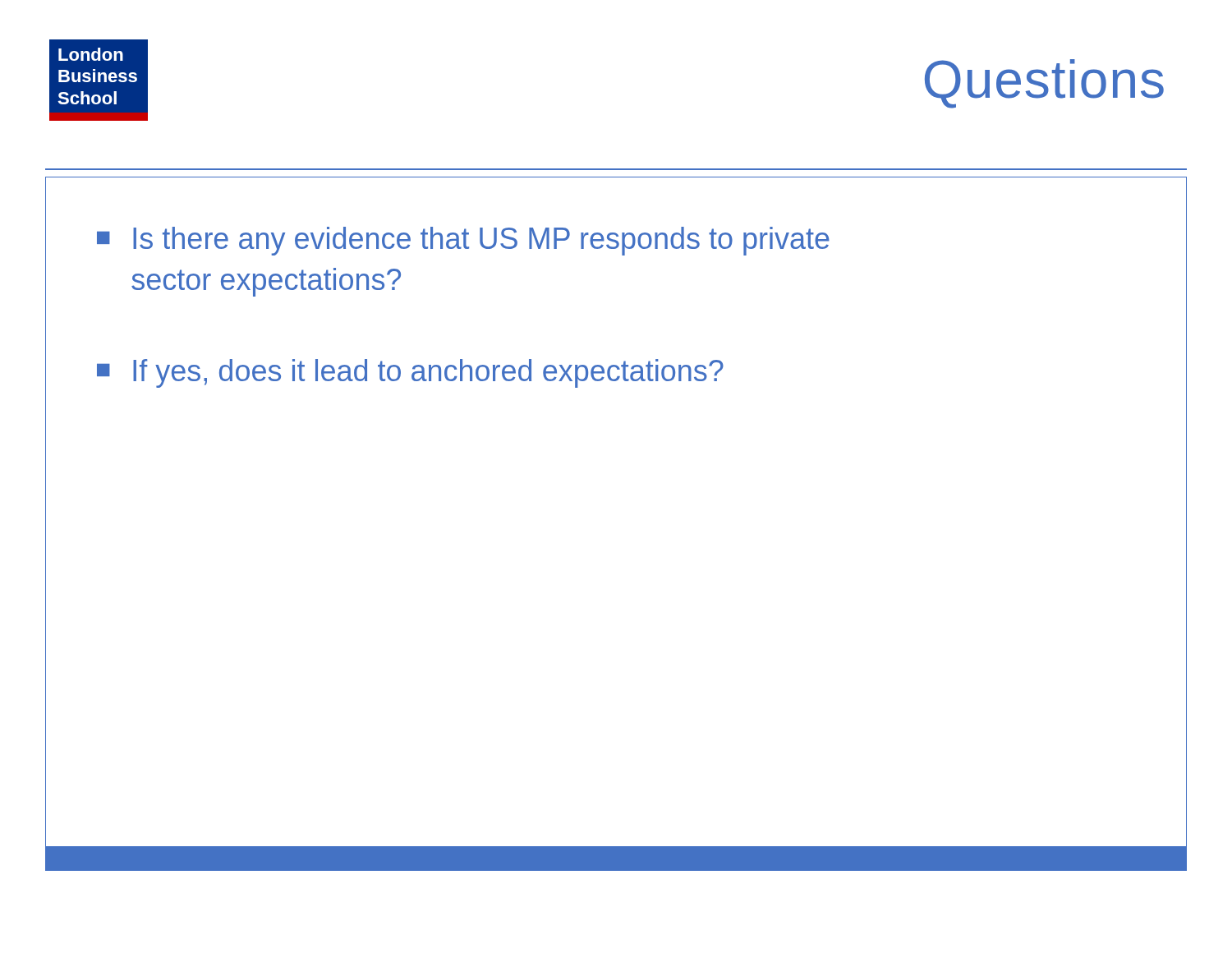
Task: Point to the element starting "■ Is there any evidence that US"
Action: [463, 260]
